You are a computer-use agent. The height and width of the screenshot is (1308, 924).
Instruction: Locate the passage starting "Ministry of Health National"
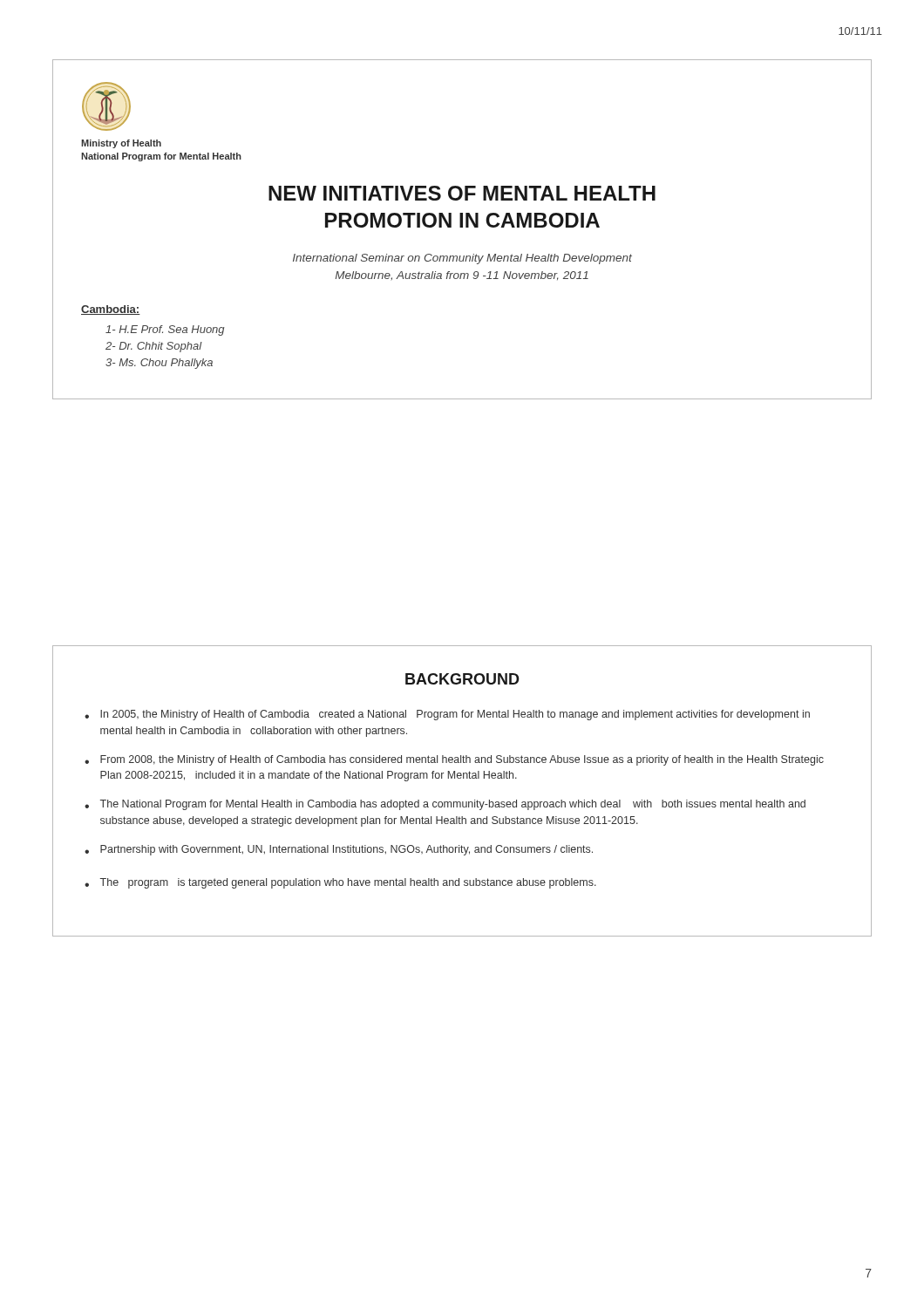click(161, 150)
